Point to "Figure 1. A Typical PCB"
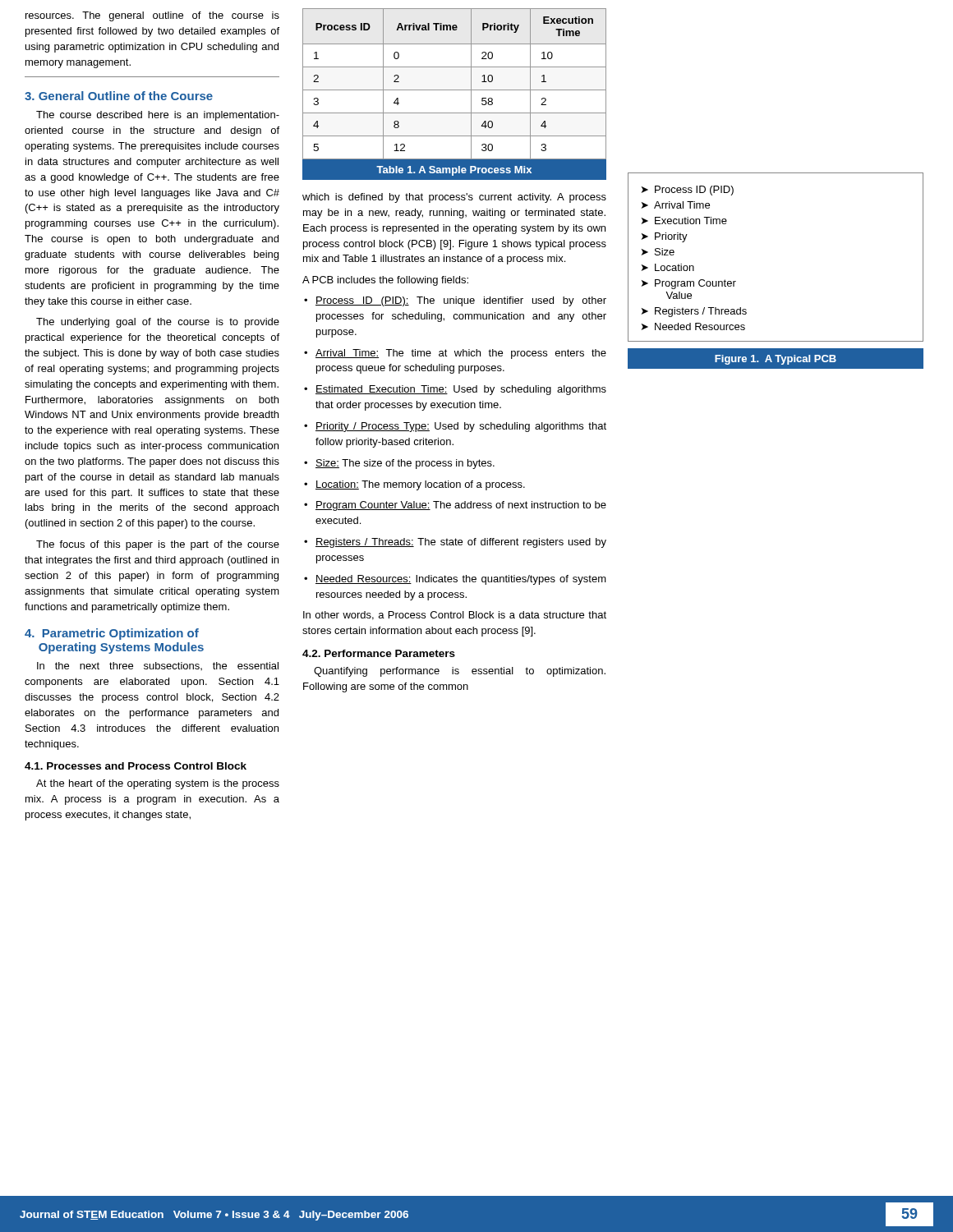 click(776, 359)
